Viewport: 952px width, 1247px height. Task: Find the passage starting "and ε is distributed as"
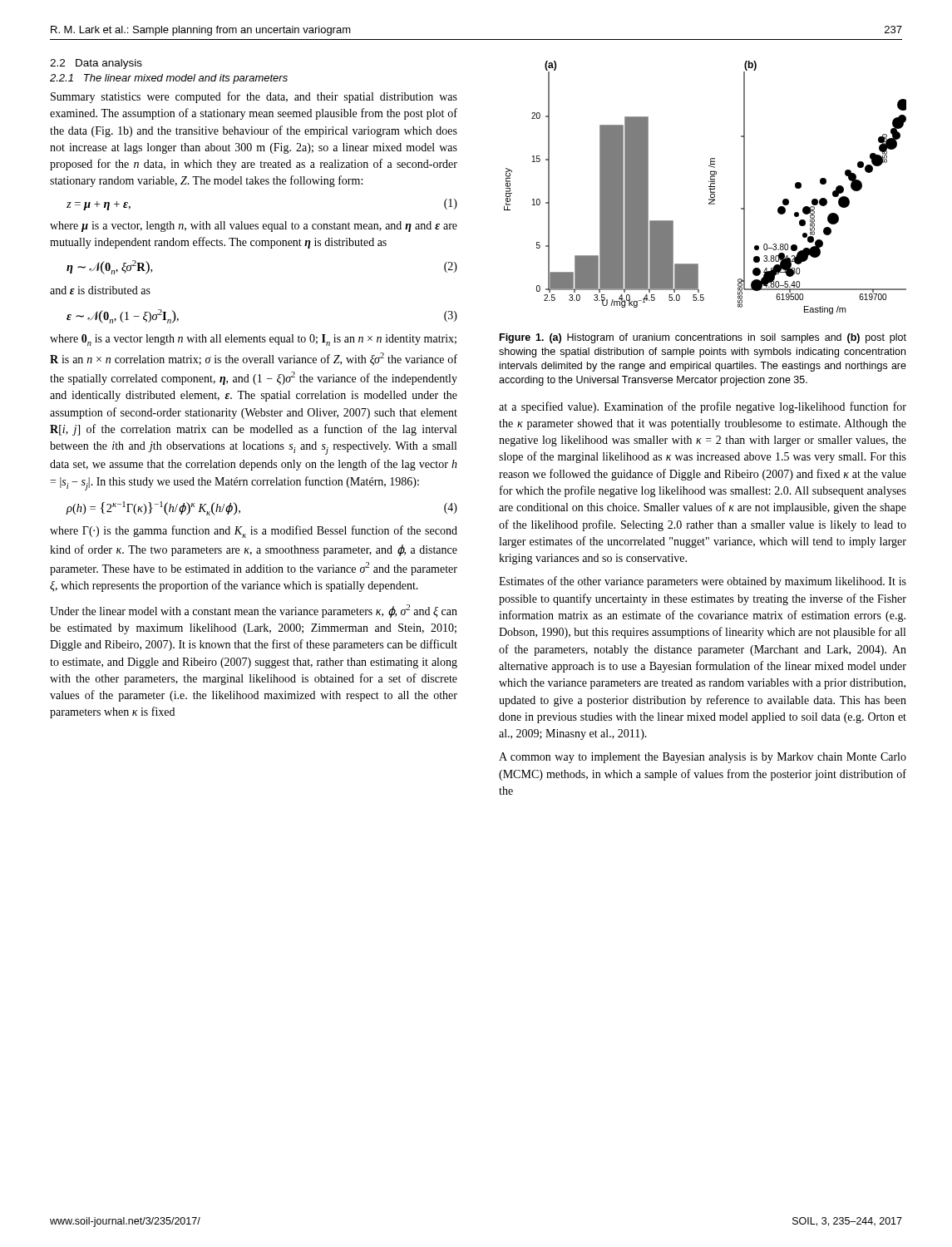[x=100, y=290]
